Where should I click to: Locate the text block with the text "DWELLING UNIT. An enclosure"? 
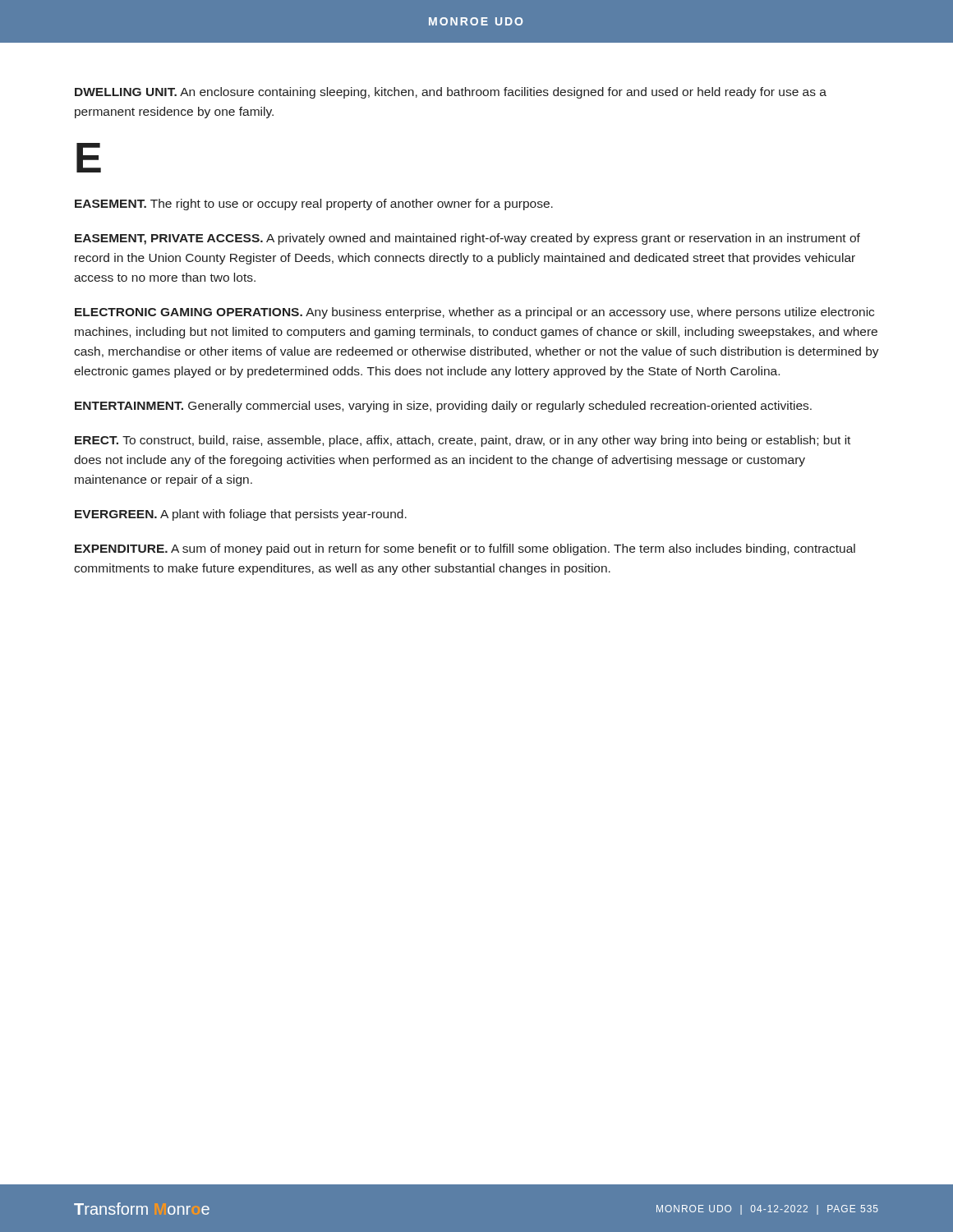[x=450, y=101]
